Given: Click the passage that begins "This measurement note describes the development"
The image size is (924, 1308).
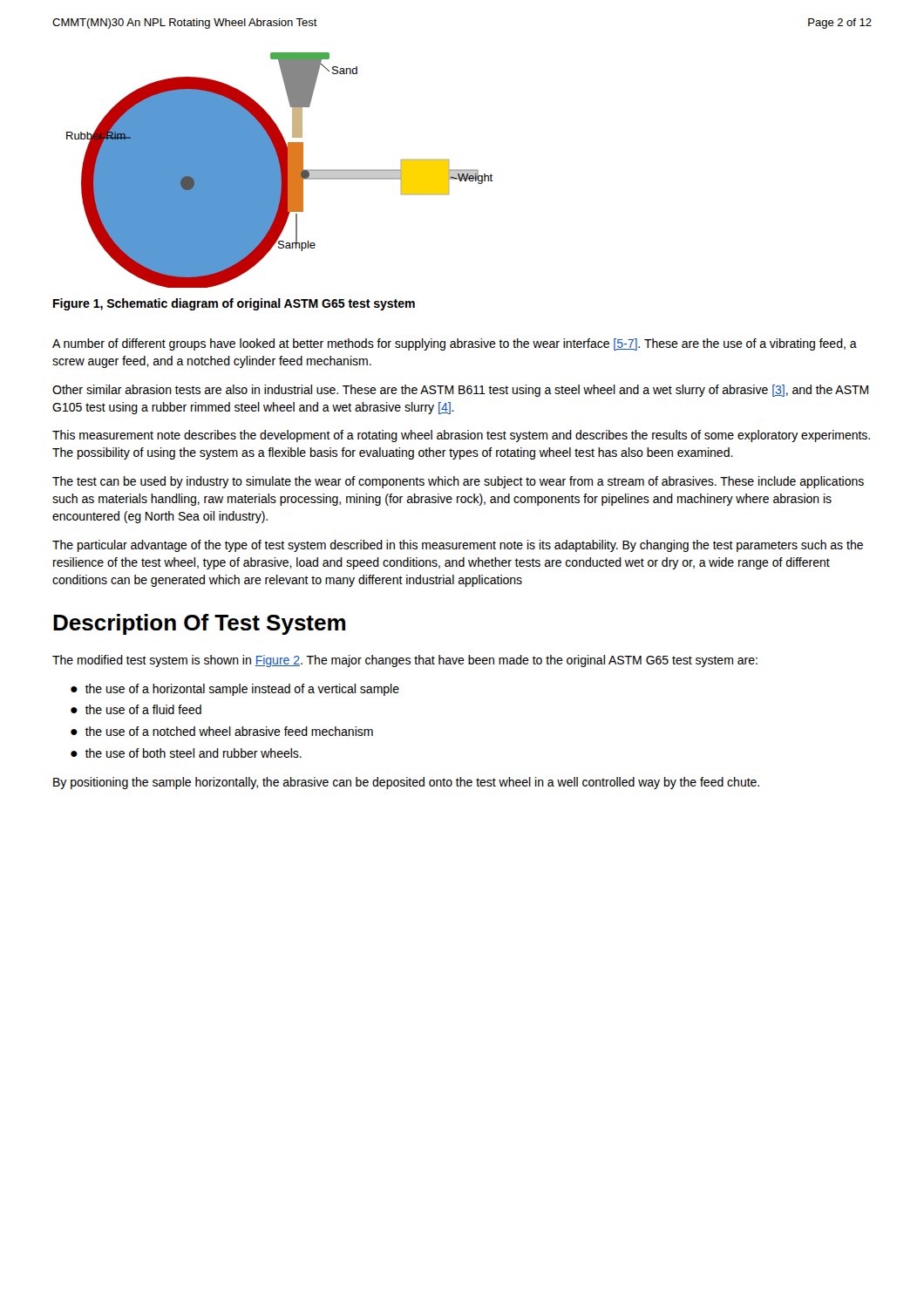Looking at the screenshot, I should 462,444.
